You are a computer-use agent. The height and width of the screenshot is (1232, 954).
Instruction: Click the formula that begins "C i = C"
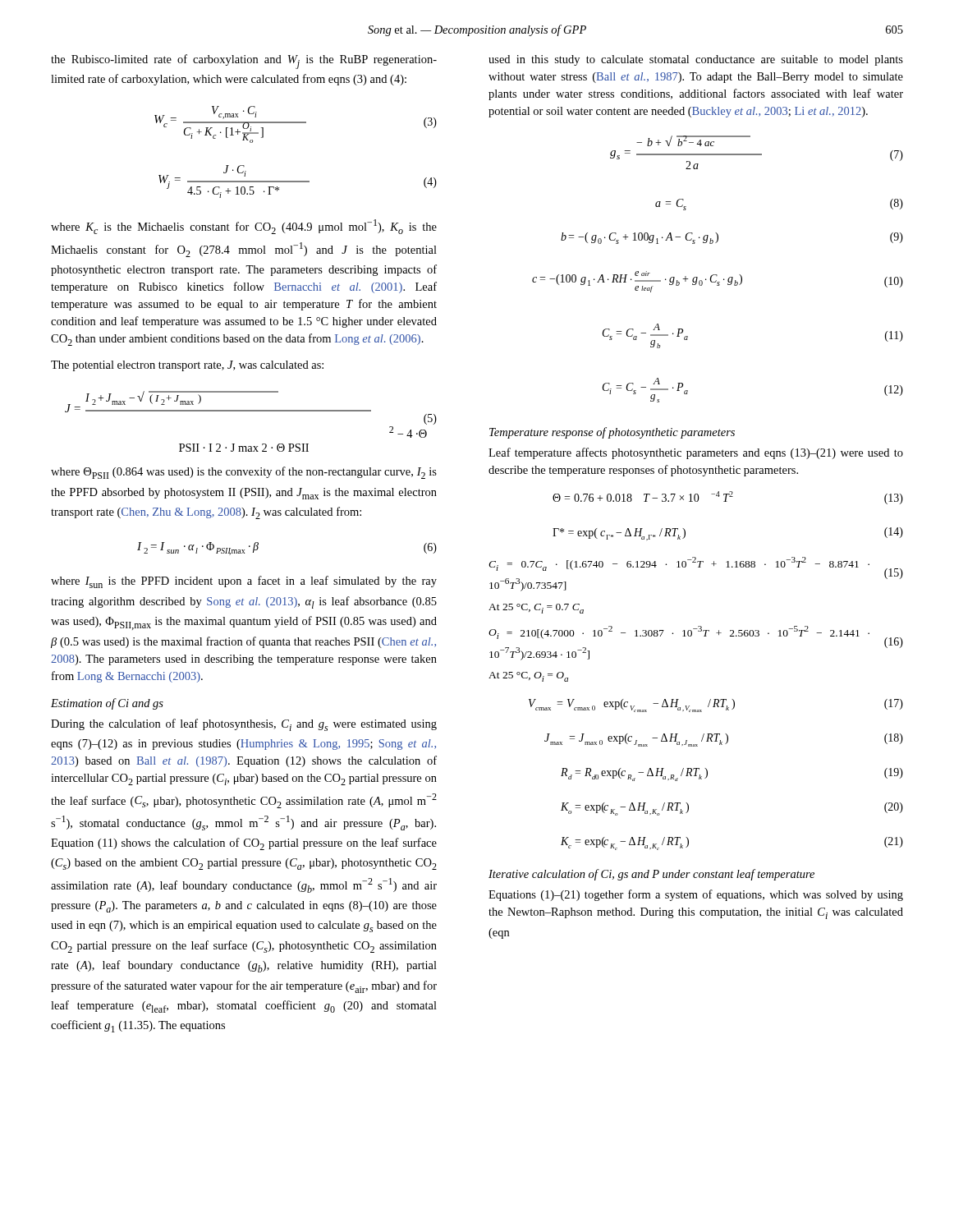pyautogui.click(x=632, y=390)
